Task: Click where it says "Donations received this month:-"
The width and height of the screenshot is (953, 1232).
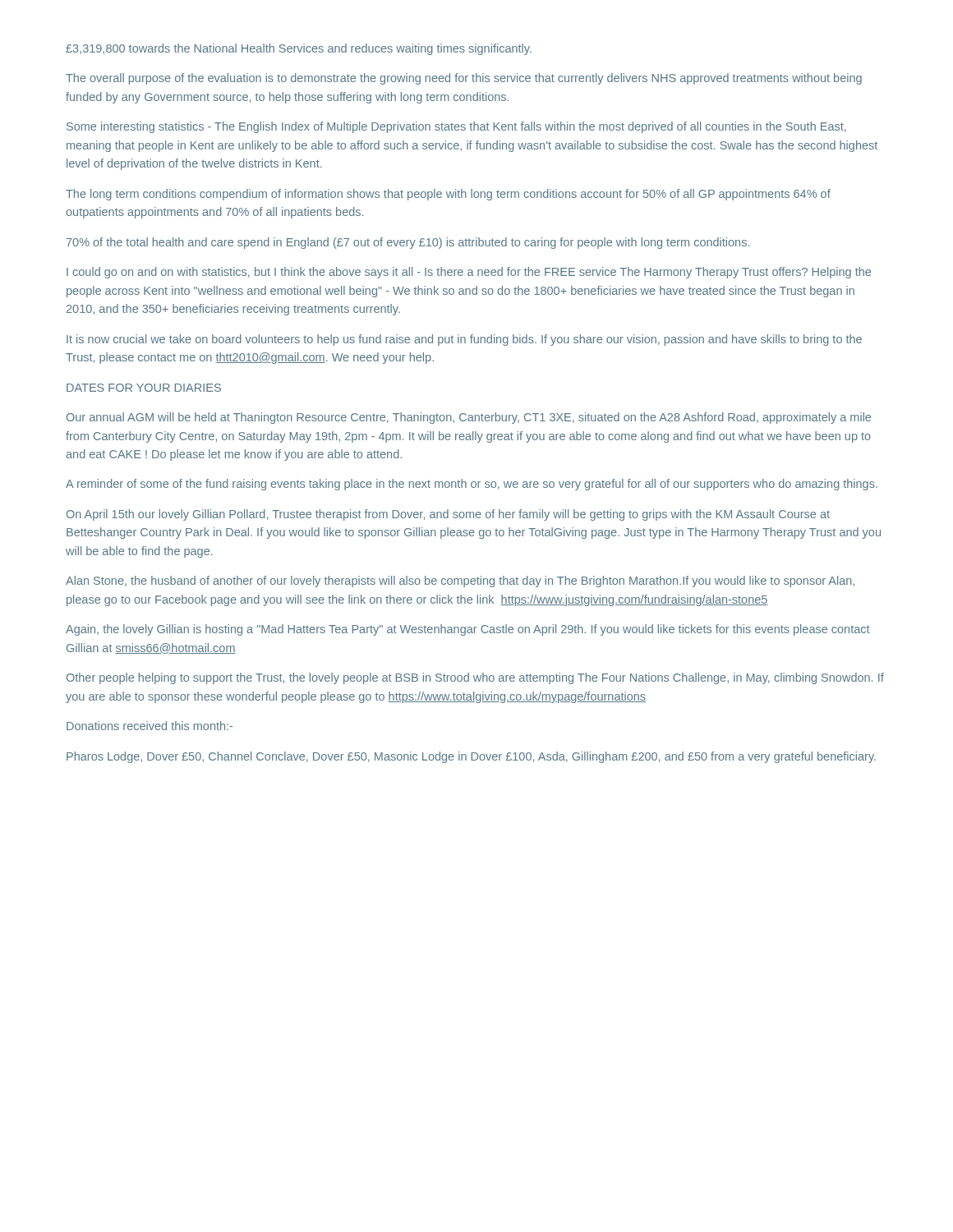Action: [149, 726]
